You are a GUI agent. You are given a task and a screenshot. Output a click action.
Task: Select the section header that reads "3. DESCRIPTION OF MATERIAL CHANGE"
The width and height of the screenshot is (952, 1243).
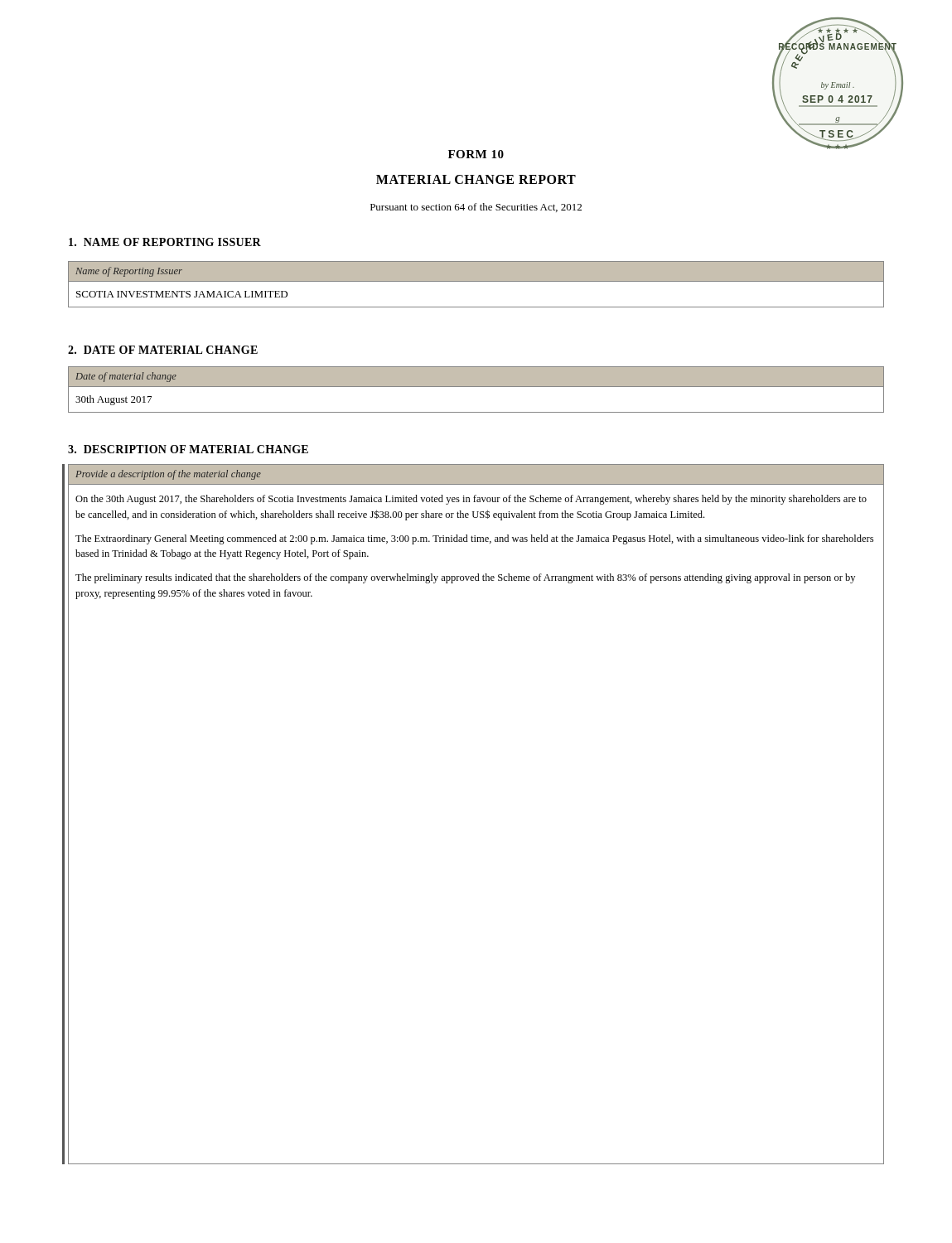tap(188, 450)
